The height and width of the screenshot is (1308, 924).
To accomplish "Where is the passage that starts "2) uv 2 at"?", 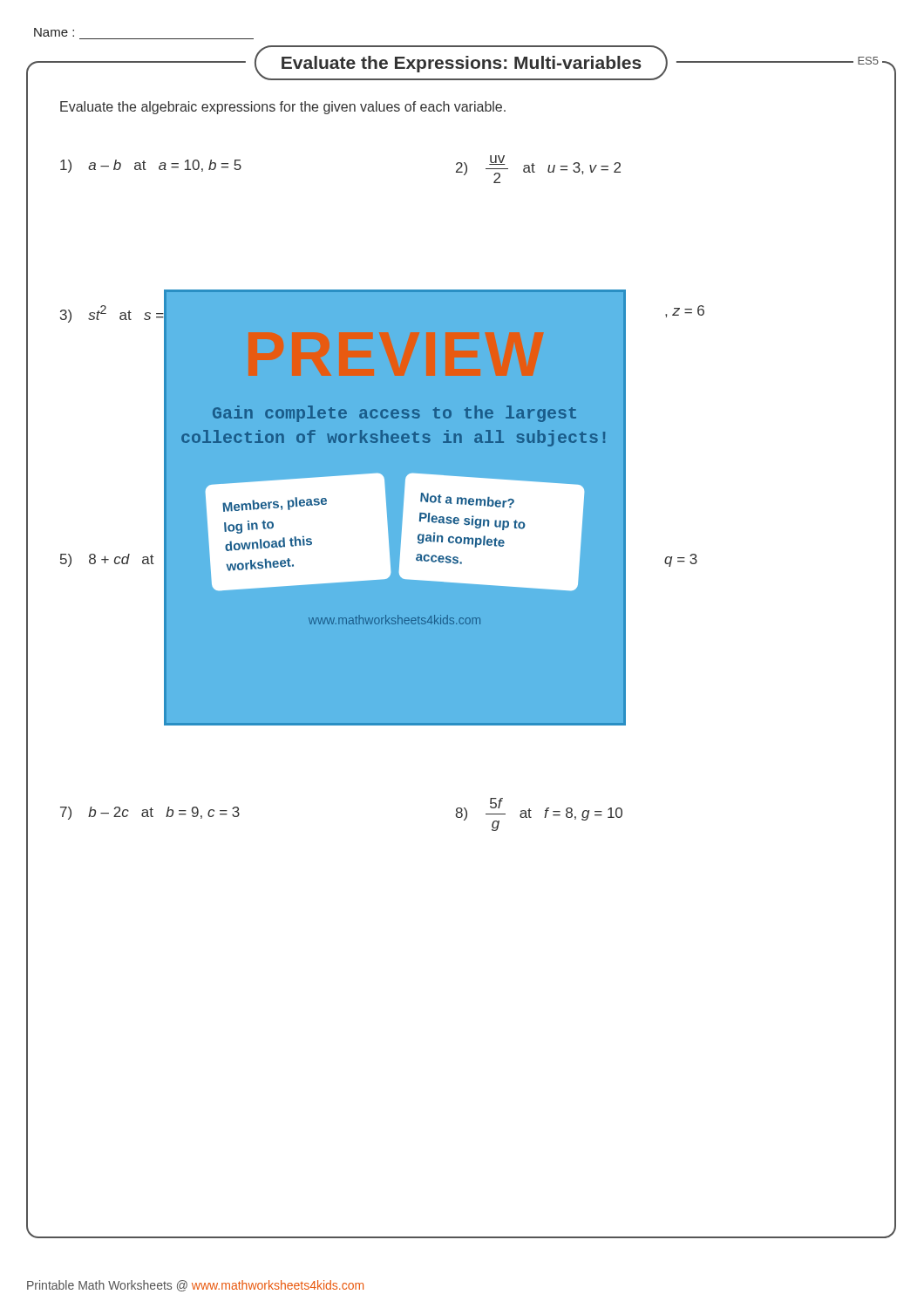I will (538, 169).
